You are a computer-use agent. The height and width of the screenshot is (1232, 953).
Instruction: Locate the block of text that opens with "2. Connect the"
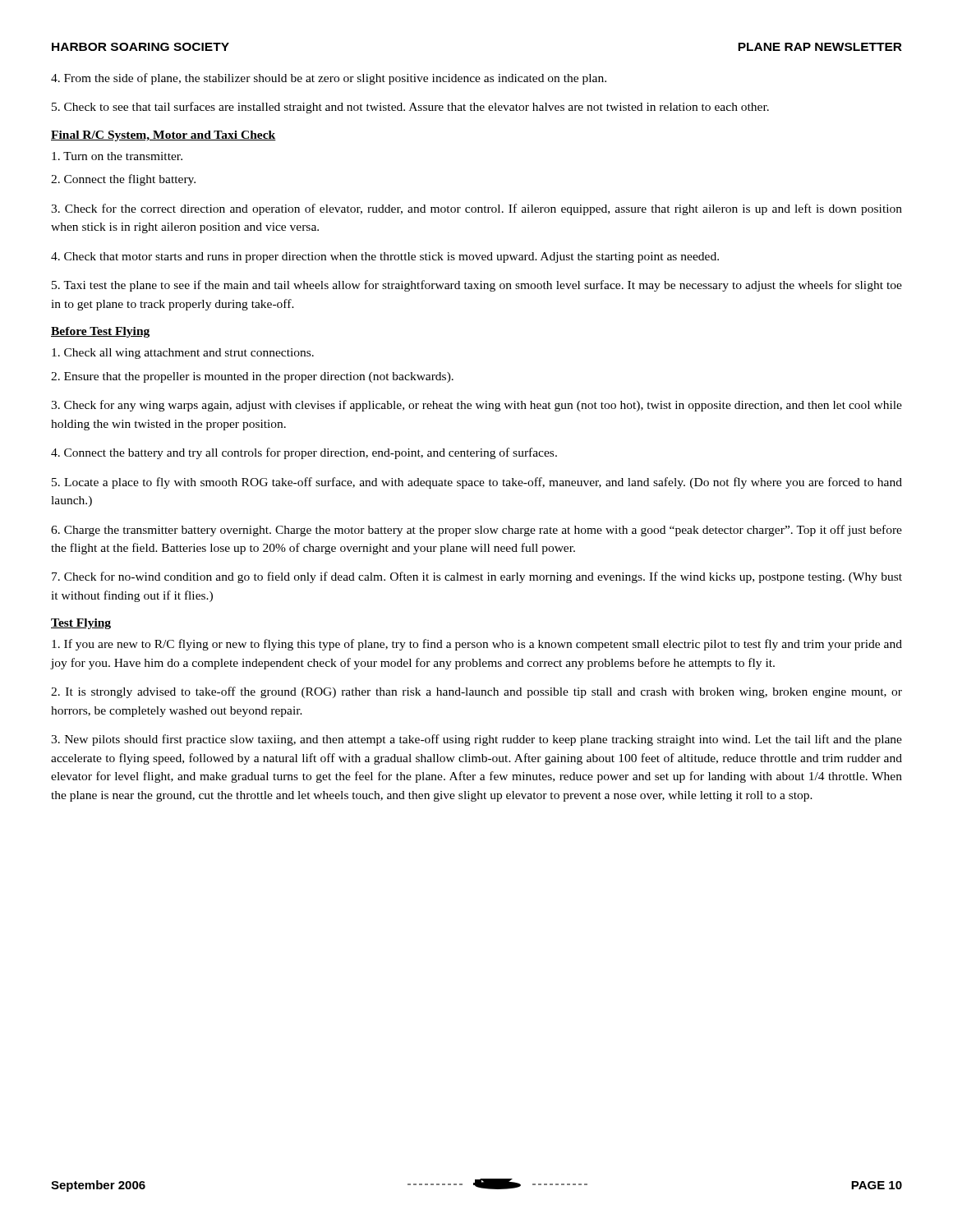click(124, 179)
